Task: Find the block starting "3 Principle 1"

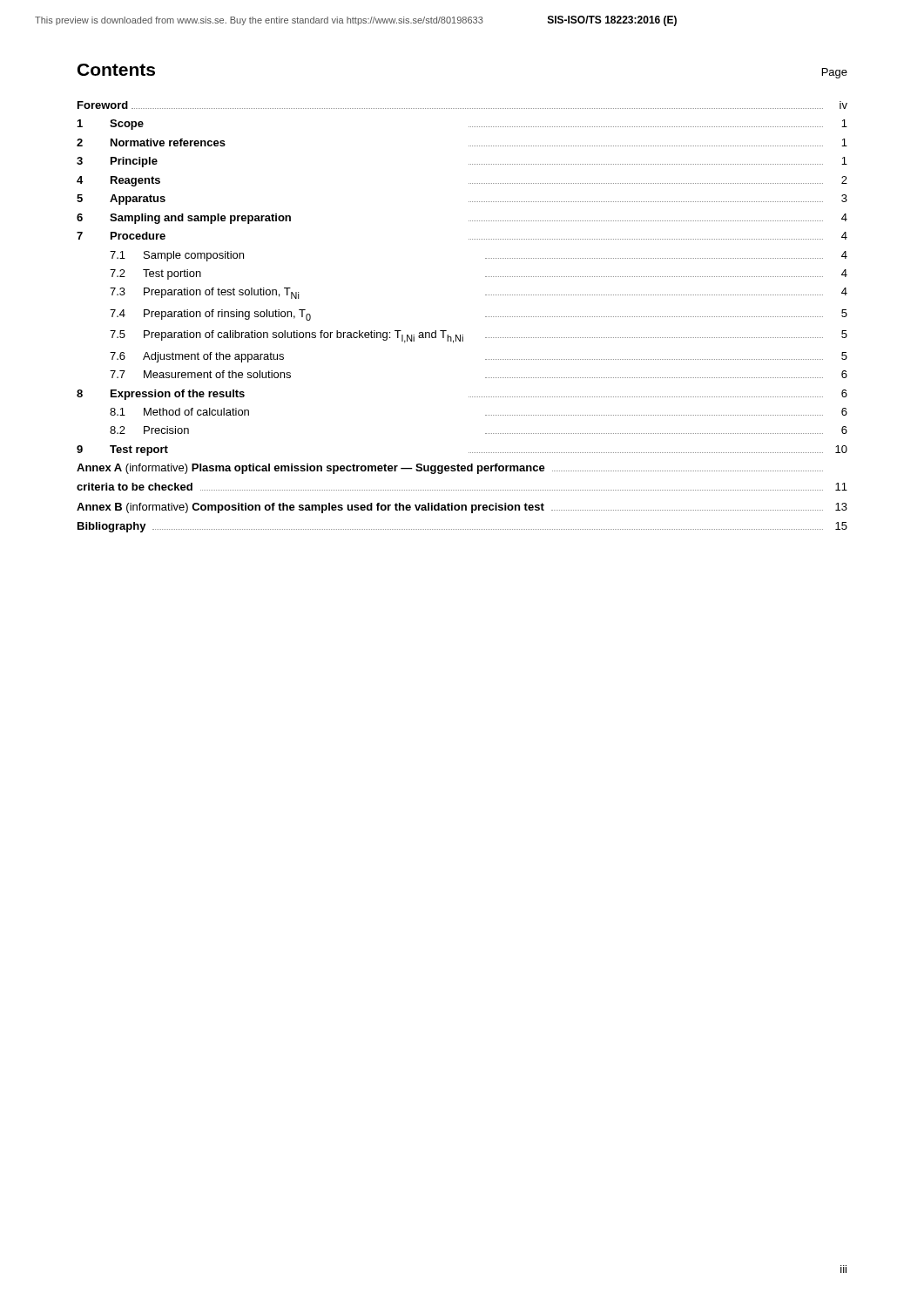Action: (462, 161)
